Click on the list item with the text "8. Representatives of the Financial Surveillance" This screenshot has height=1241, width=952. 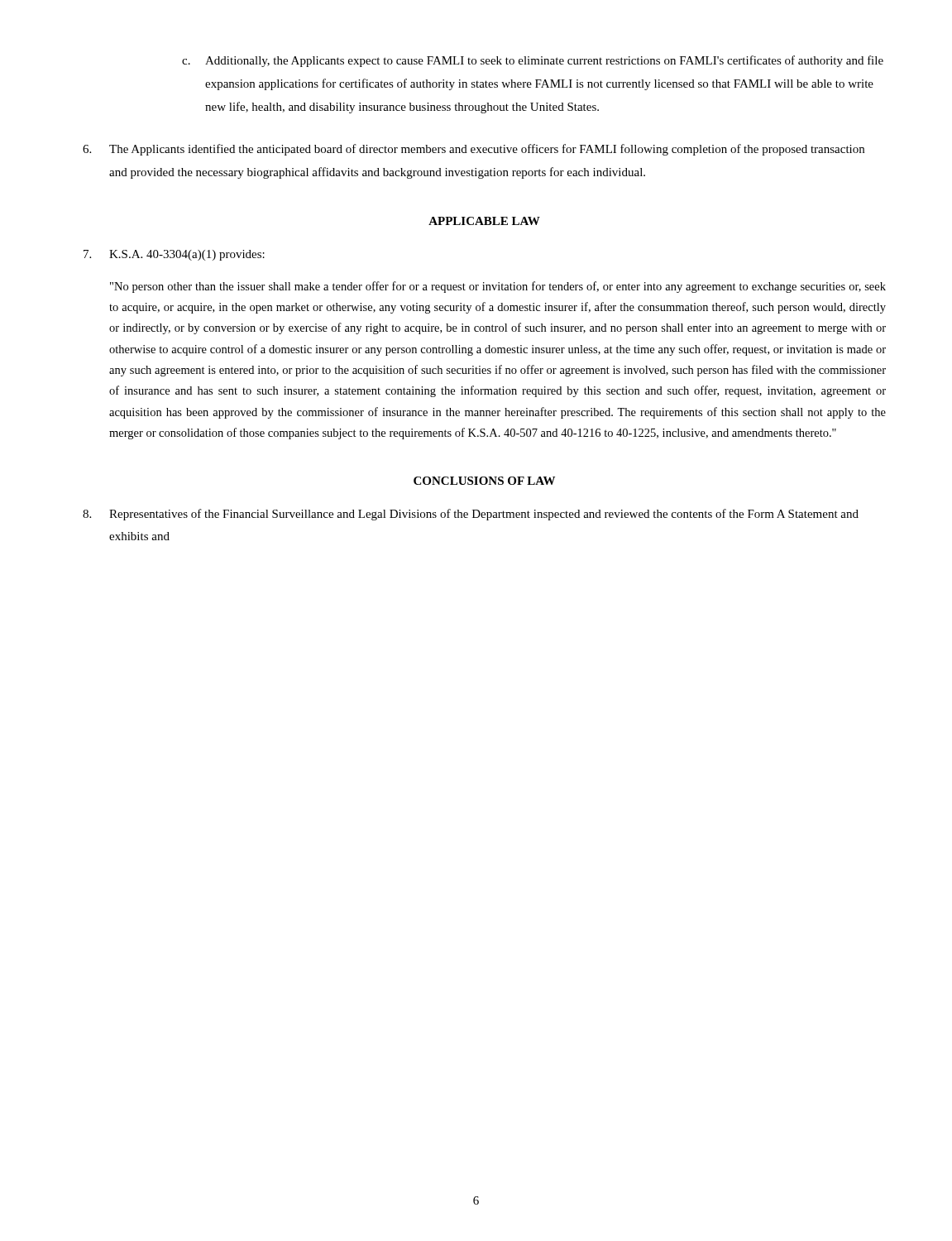(484, 526)
